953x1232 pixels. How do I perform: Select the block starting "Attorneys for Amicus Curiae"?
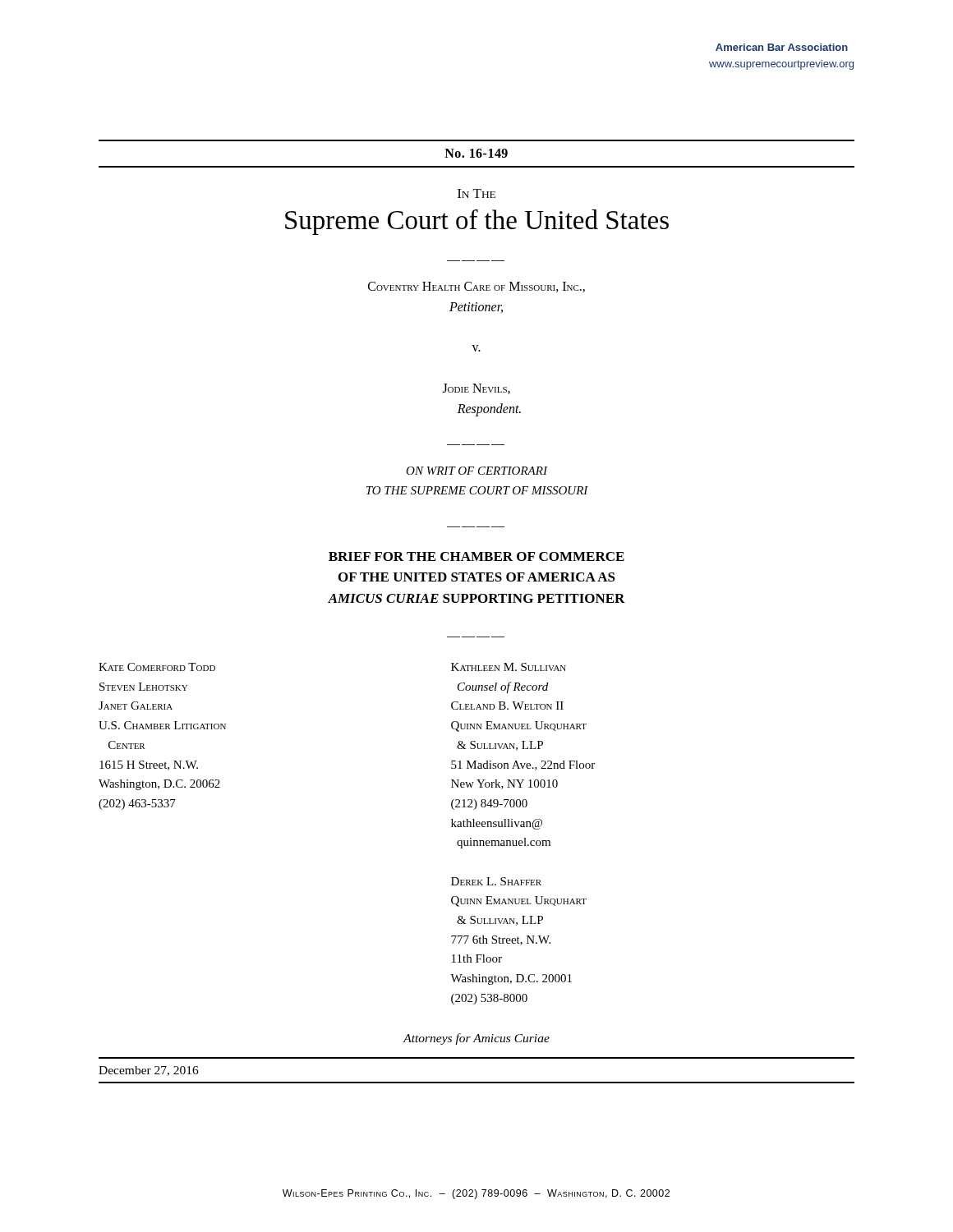click(x=476, y=1038)
